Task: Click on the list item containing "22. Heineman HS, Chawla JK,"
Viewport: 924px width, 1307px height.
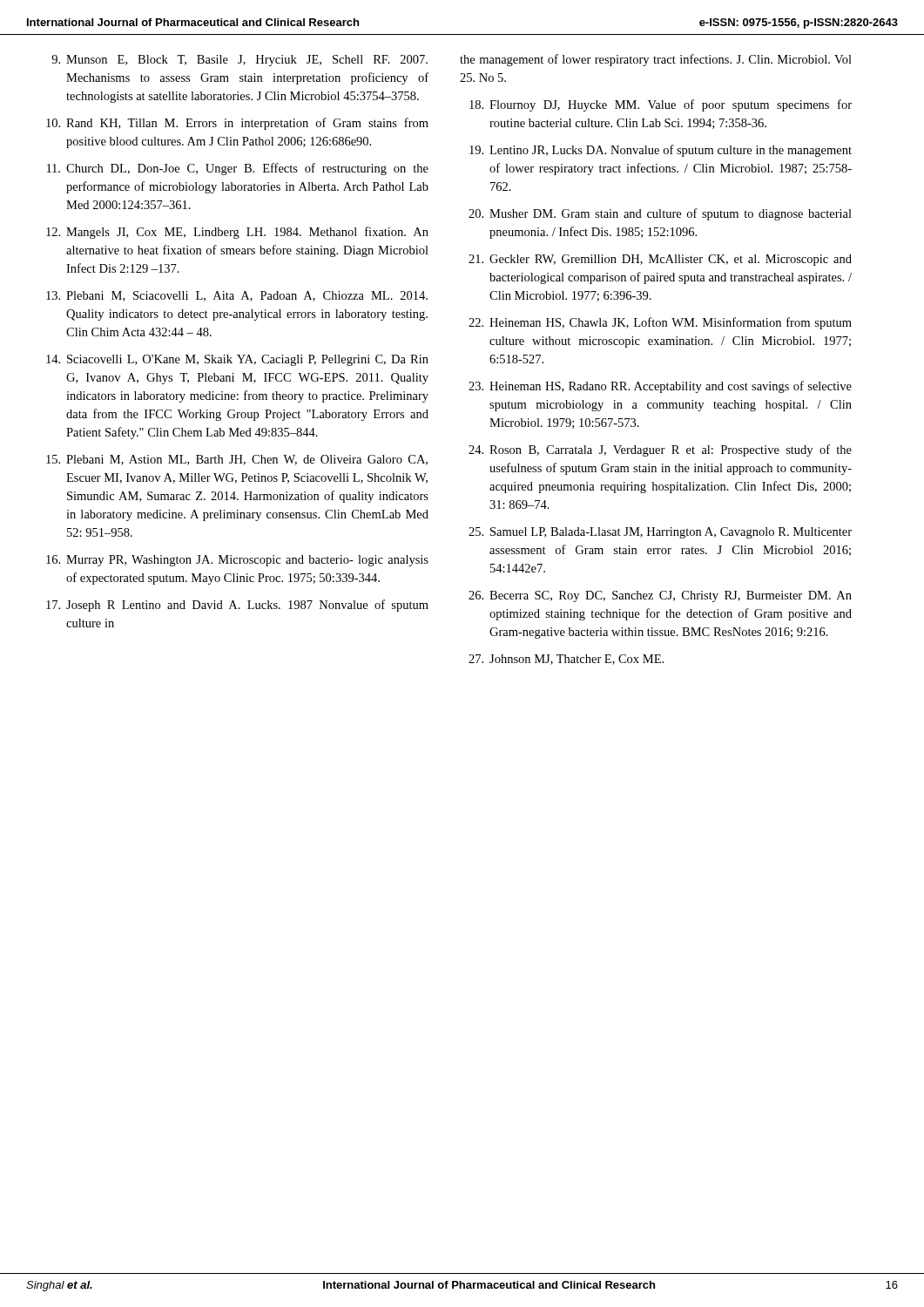Action: [656, 341]
